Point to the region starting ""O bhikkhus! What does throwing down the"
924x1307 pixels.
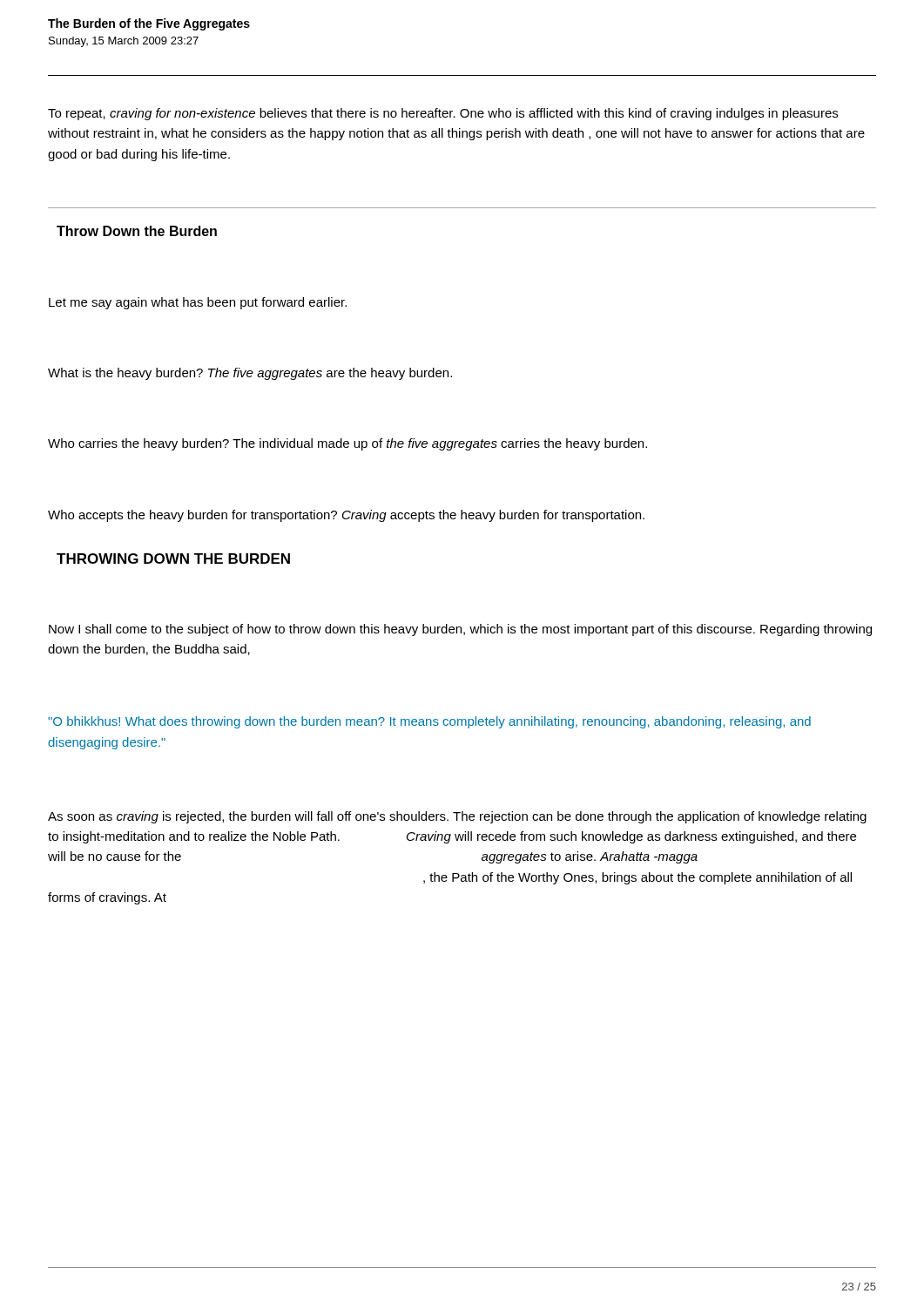coord(430,731)
